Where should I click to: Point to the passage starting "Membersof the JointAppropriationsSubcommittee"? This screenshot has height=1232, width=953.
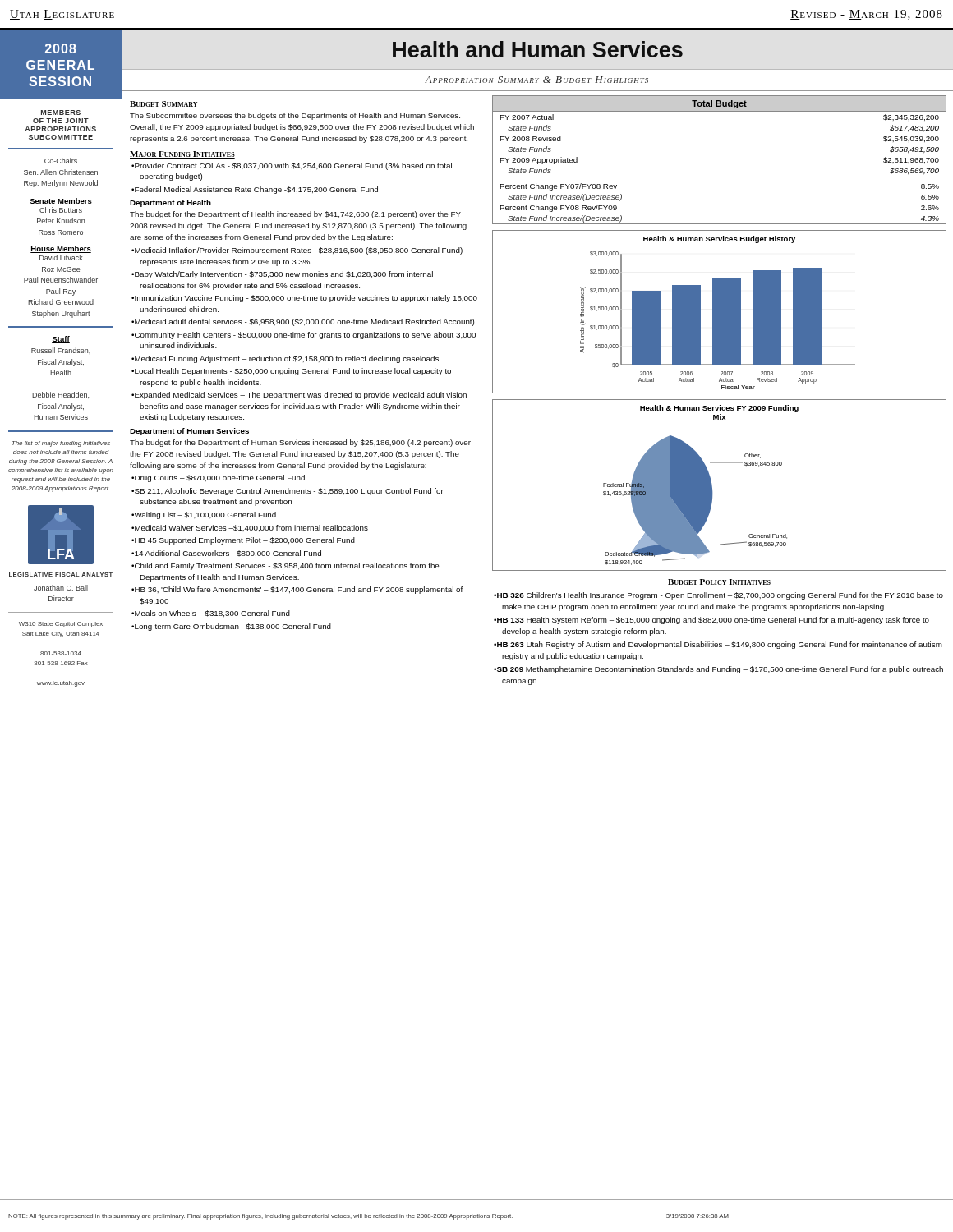point(61,125)
